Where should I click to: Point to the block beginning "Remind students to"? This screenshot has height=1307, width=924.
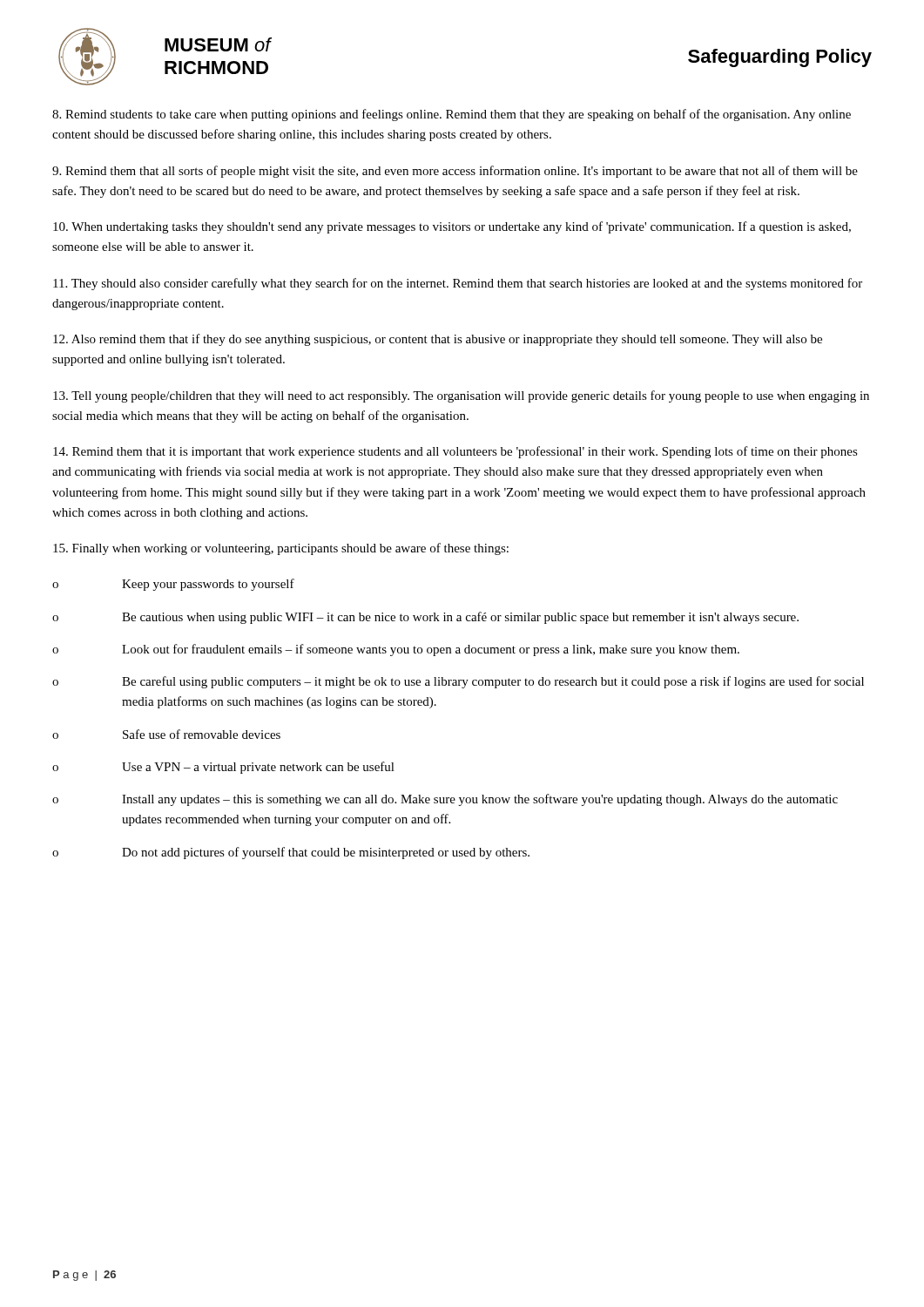(452, 124)
